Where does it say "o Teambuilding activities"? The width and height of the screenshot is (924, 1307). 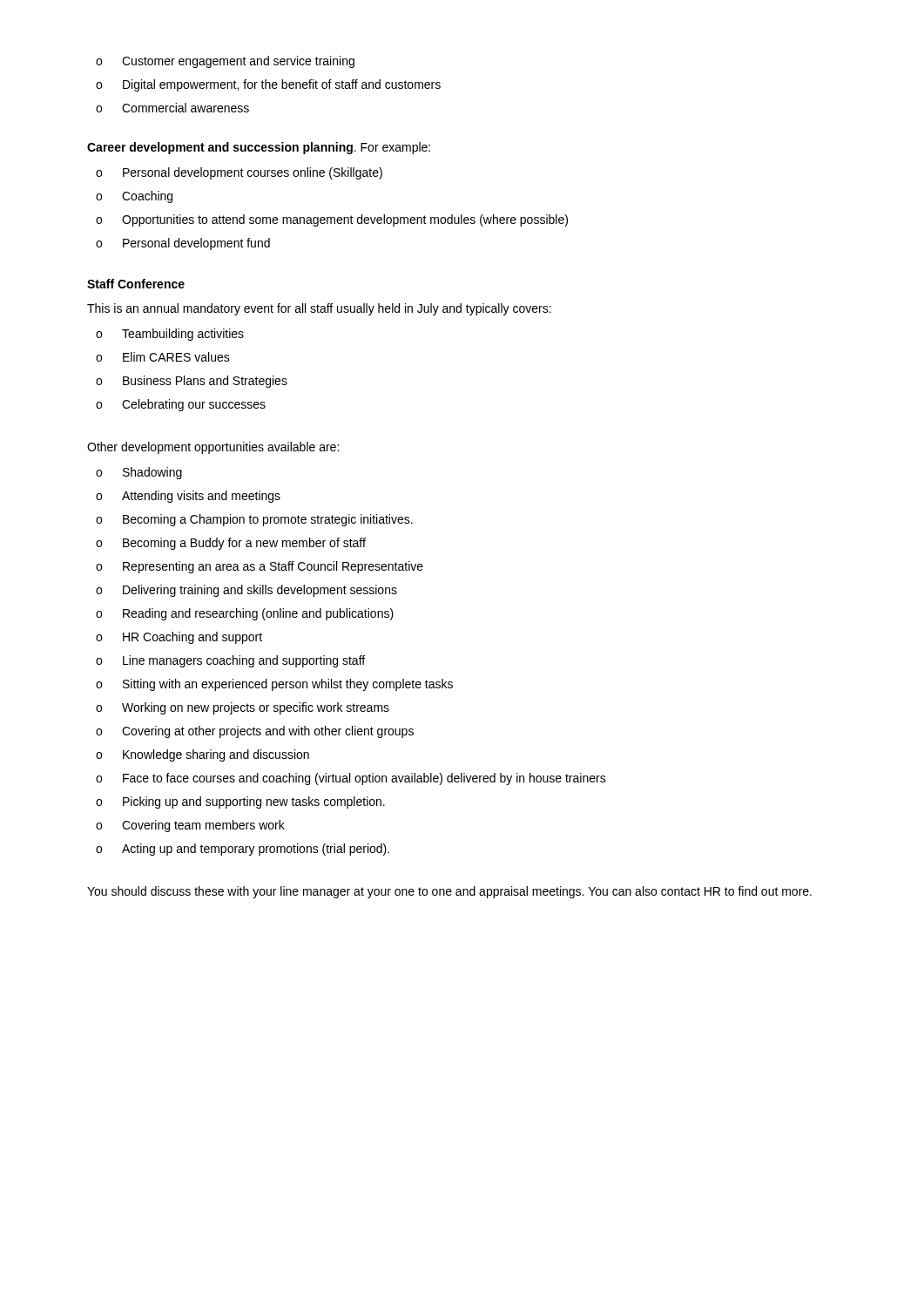click(x=170, y=335)
